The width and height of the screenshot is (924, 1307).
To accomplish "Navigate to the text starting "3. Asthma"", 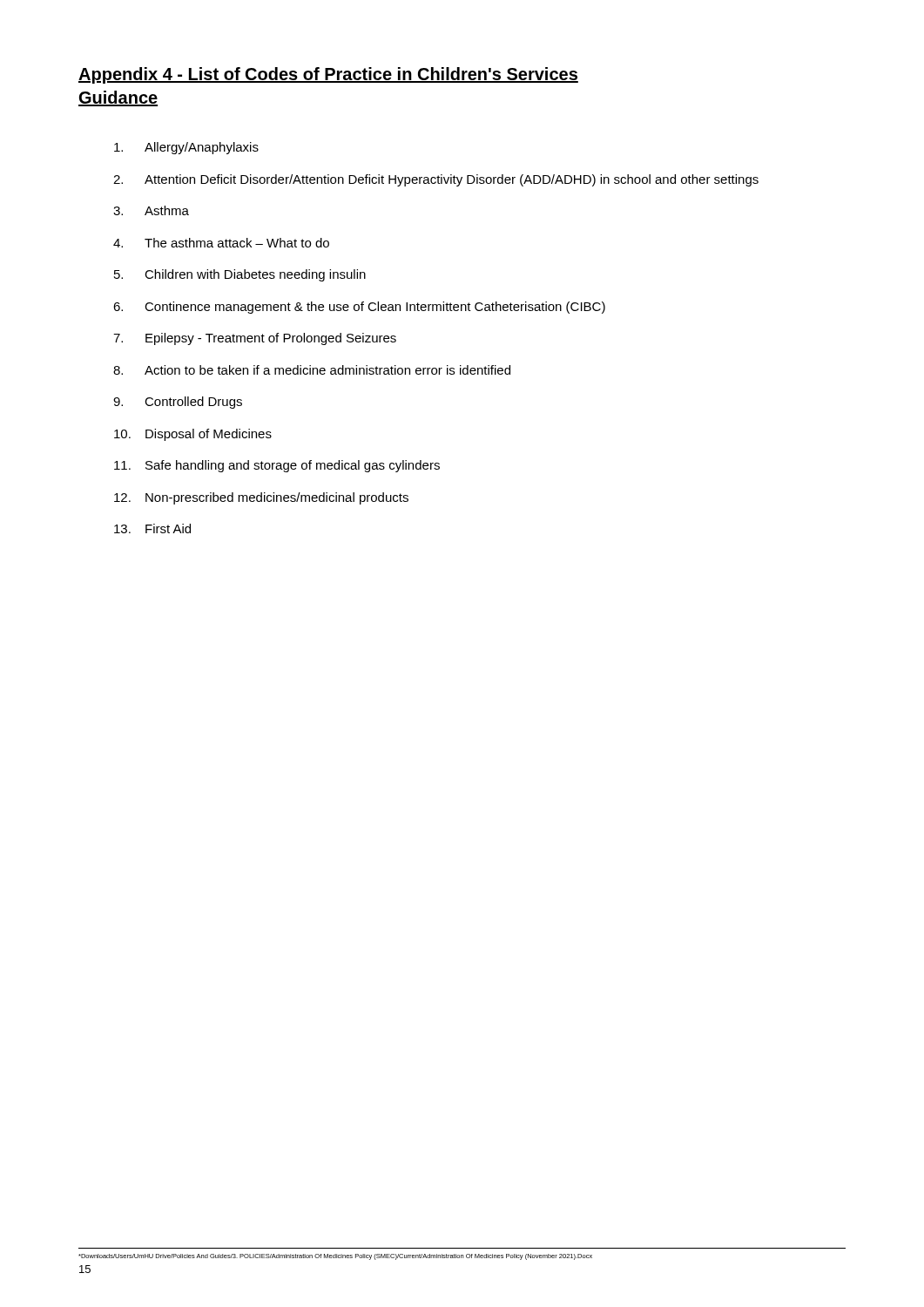I will (x=151, y=210).
